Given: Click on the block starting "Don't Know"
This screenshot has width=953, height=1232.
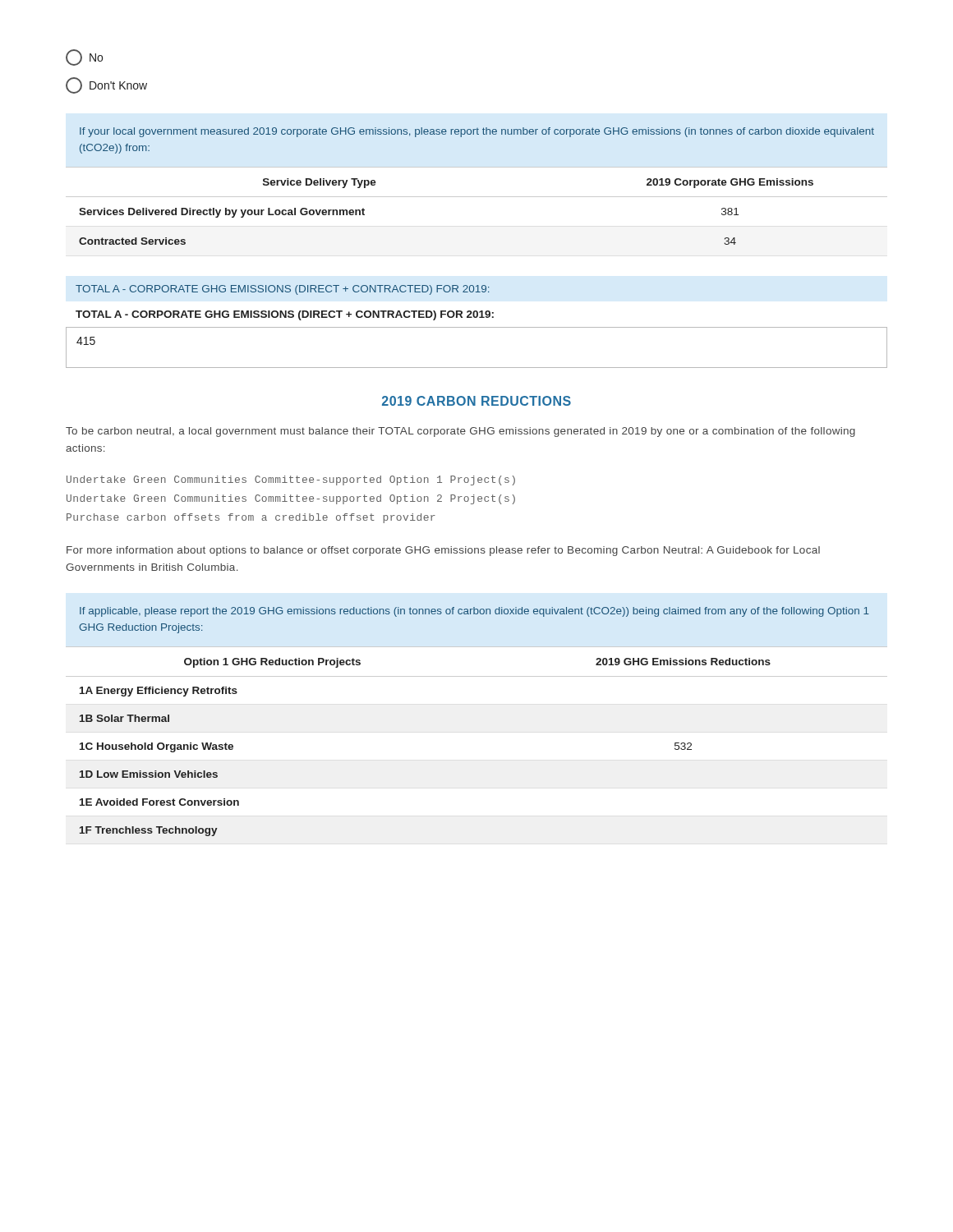Looking at the screenshot, I should pyautogui.click(x=106, y=85).
